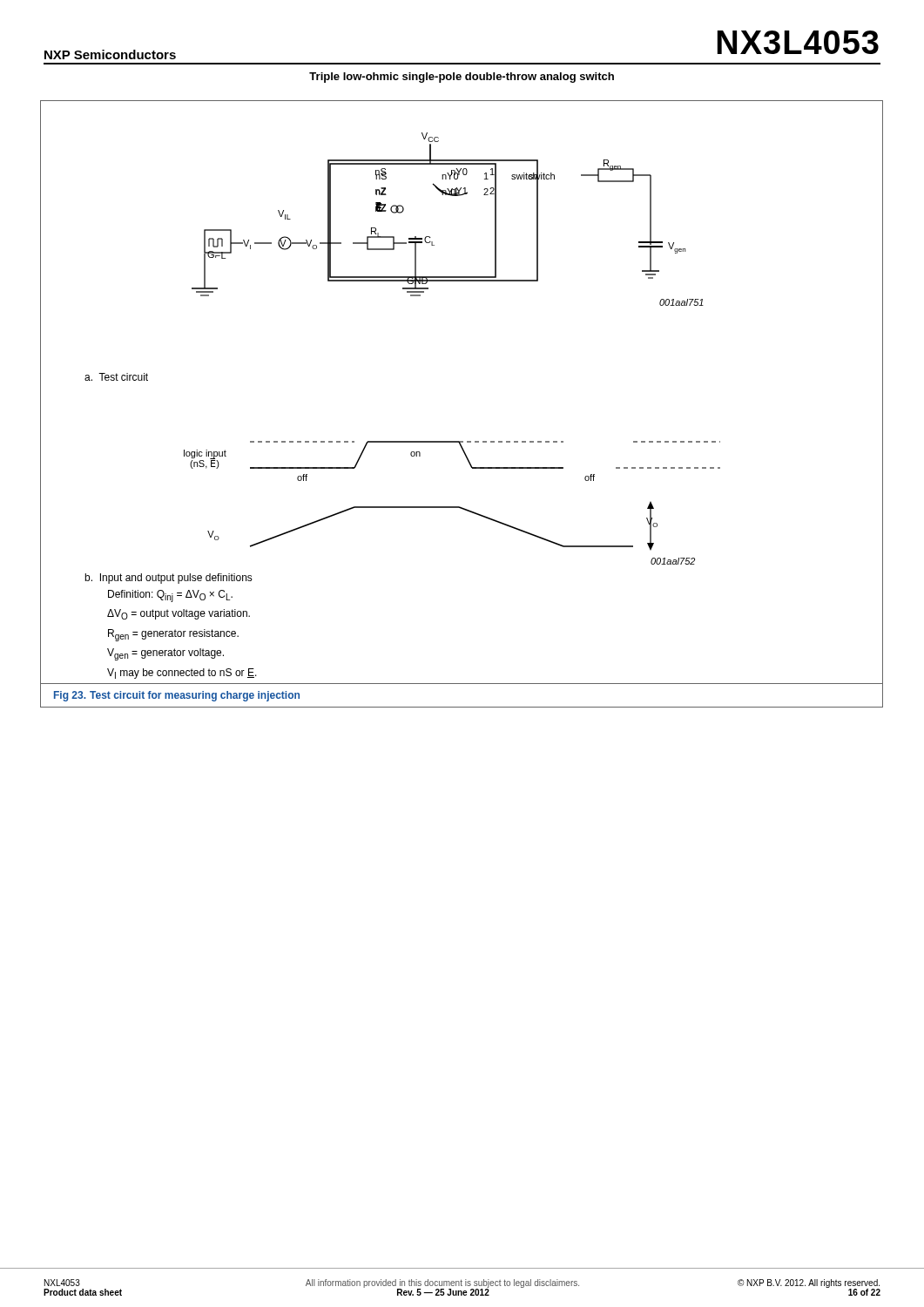The image size is (924, 1307).
Task: Locate the engineering diagram
Action: point(462,404)
